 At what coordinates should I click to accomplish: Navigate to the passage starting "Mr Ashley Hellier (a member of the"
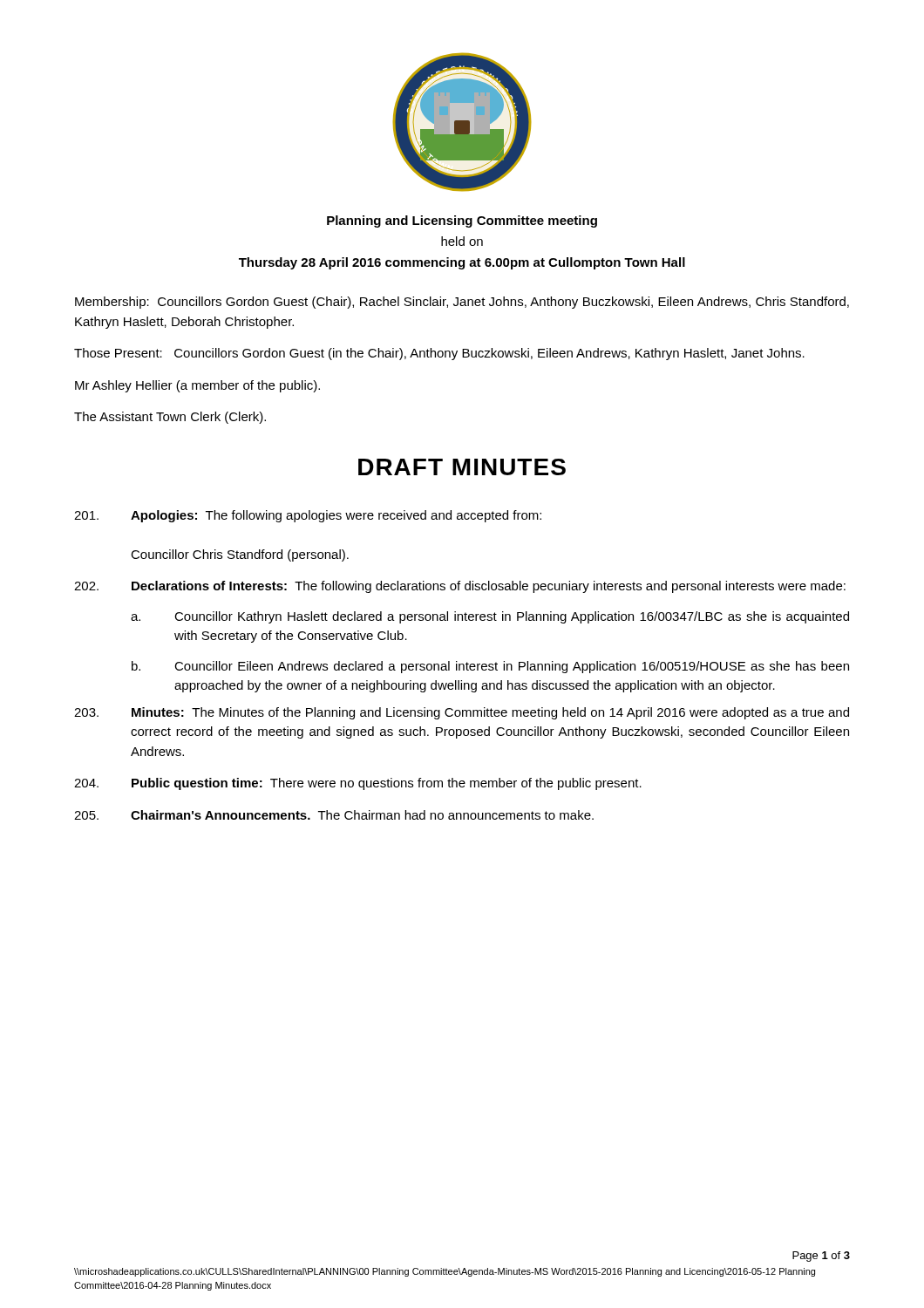198,385
